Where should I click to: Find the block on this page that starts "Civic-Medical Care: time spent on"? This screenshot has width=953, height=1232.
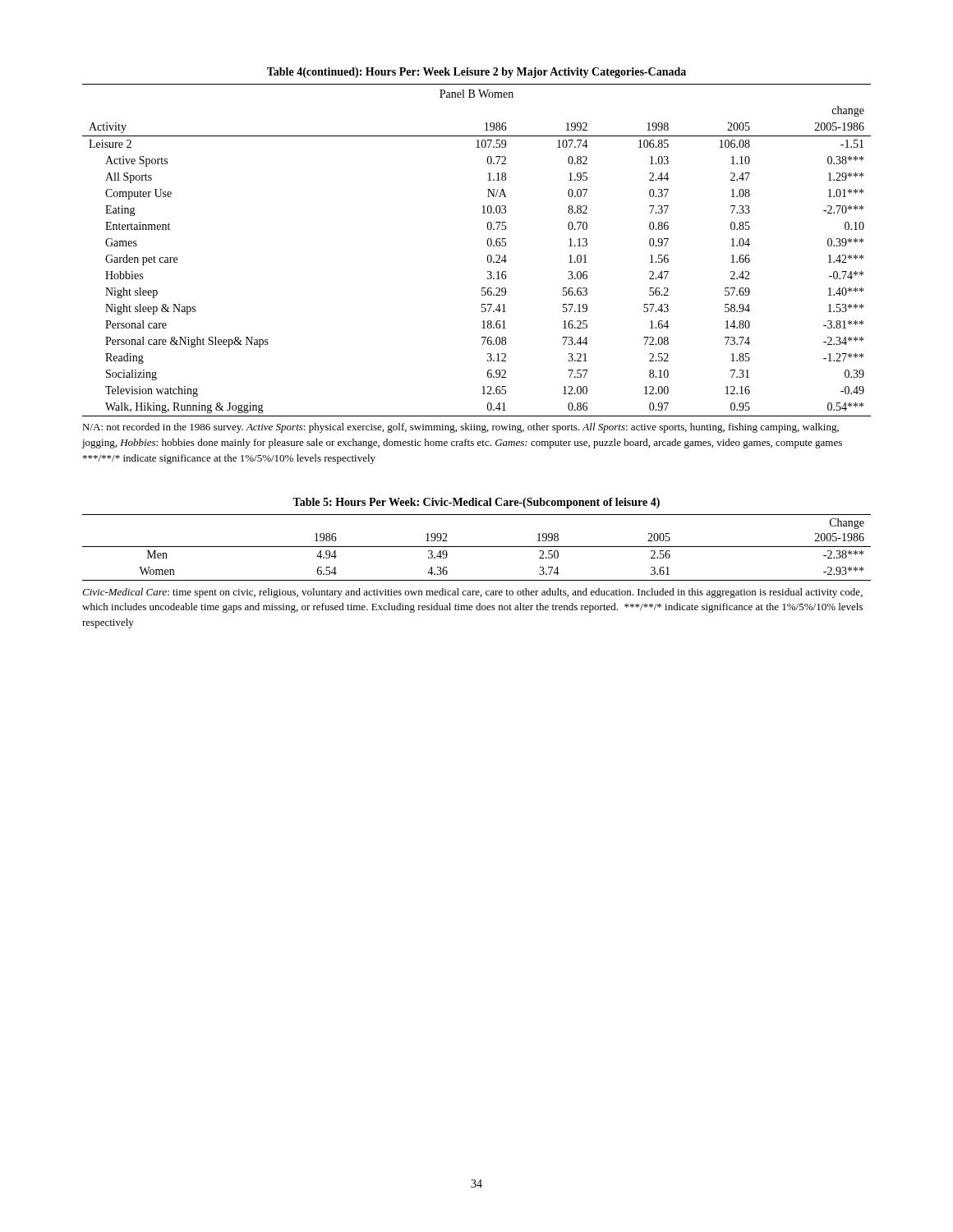pos(473,607)
